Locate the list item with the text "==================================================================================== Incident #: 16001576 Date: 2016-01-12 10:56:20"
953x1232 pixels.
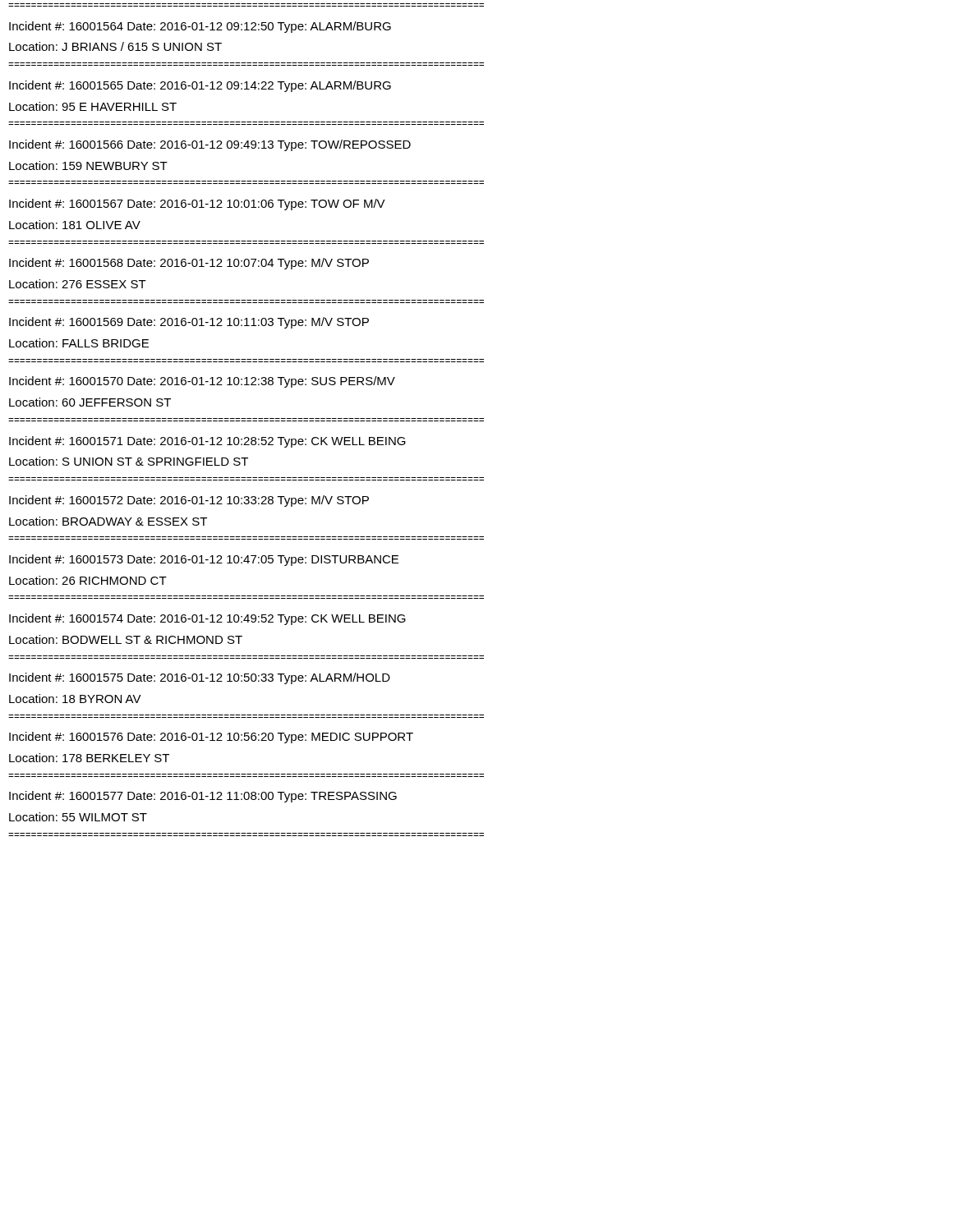point(211,738)
